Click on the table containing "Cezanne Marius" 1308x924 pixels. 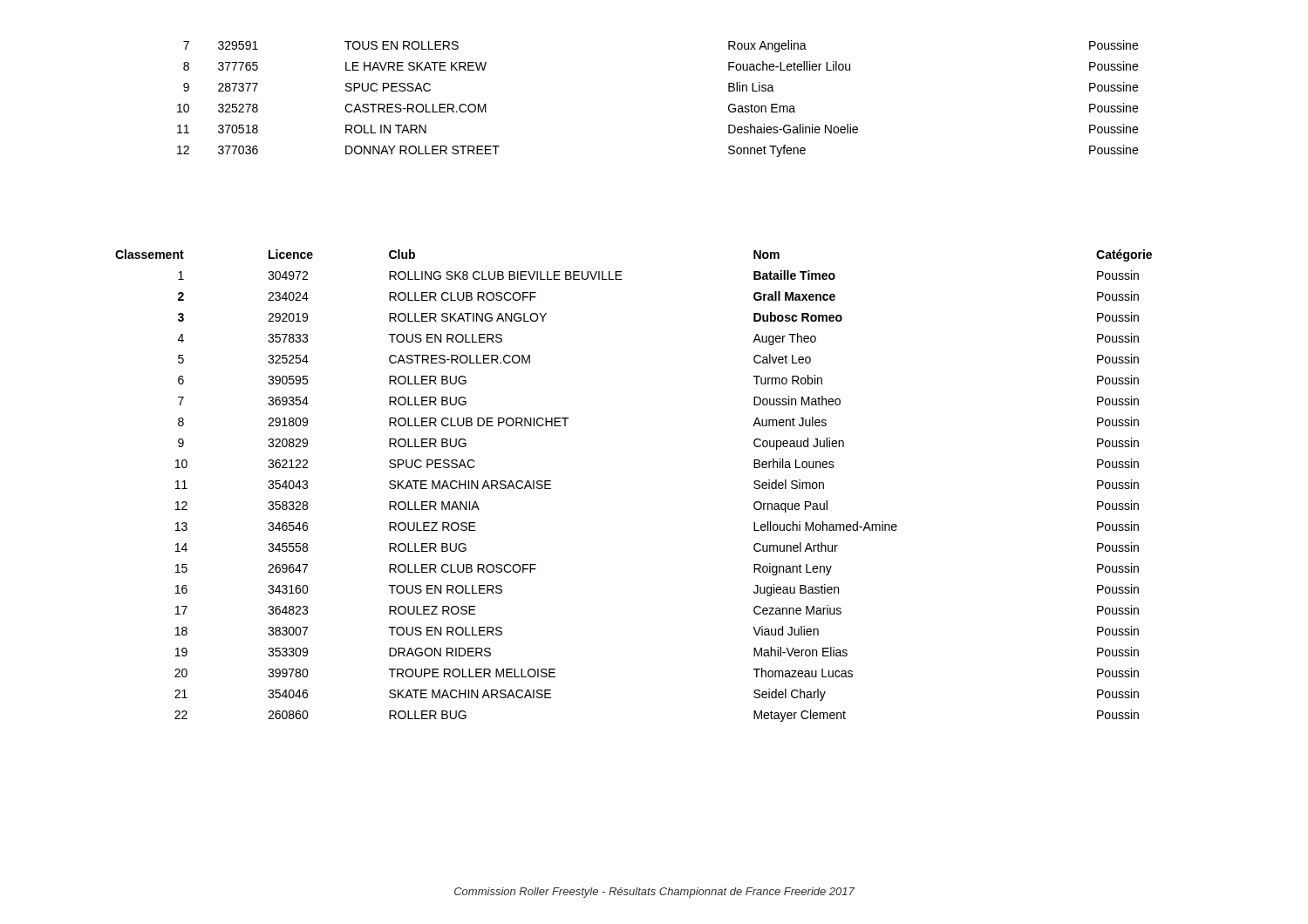click(671, 485)
